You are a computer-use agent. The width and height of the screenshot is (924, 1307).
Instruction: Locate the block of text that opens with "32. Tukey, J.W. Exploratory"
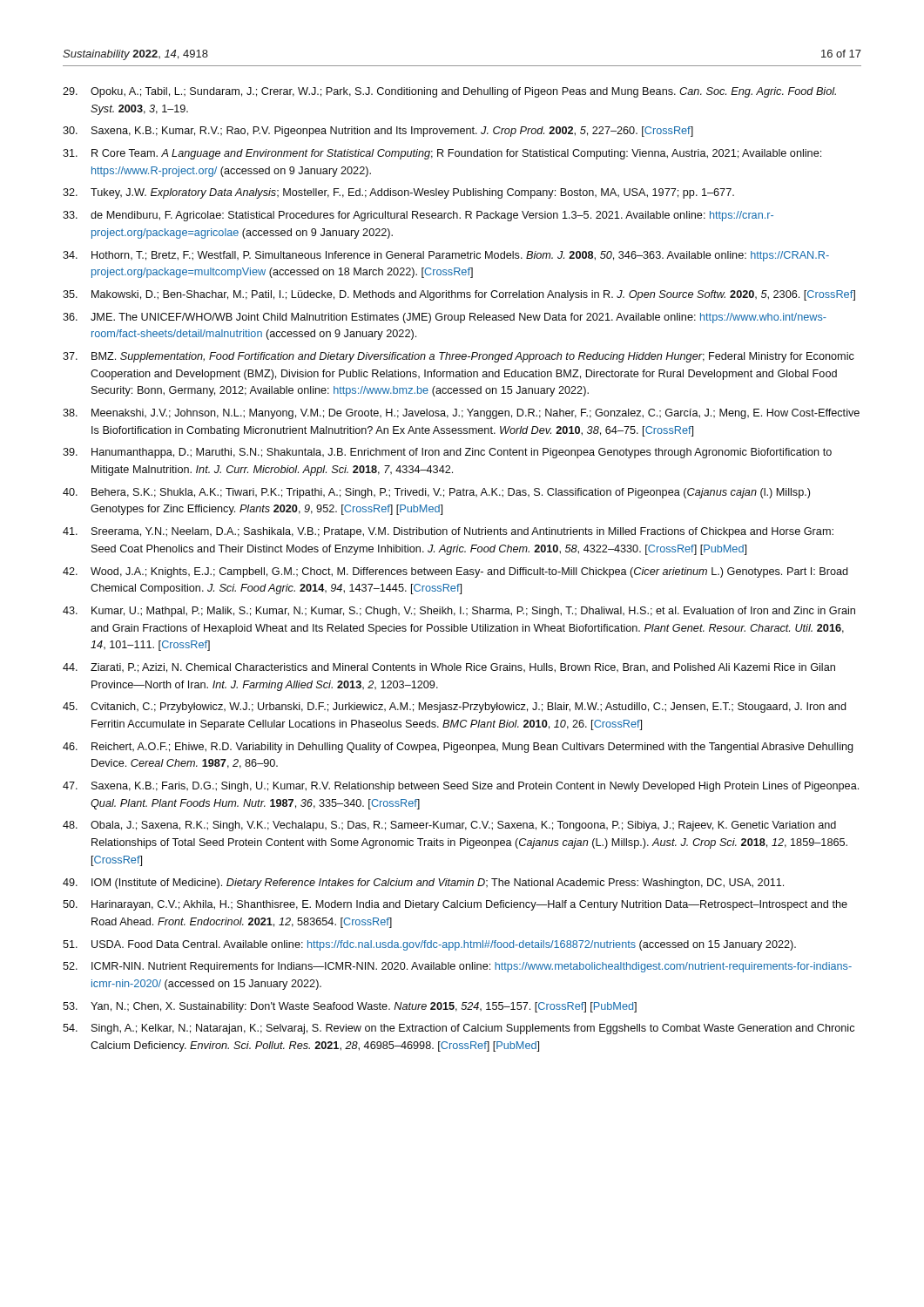(x=399, y=194)
